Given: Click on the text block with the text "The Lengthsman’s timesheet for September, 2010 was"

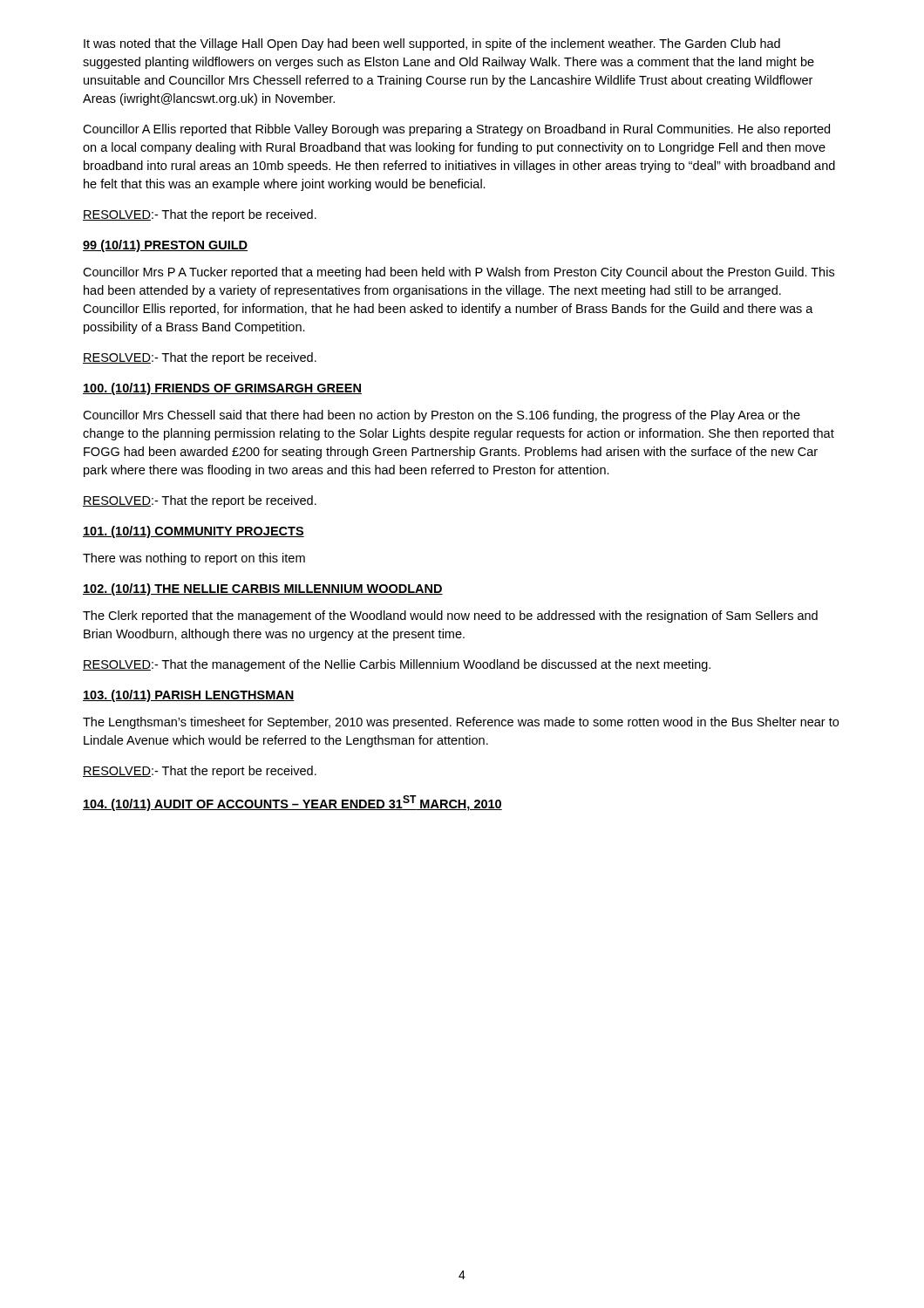Looking at the screenshot, I should point(462,732).
